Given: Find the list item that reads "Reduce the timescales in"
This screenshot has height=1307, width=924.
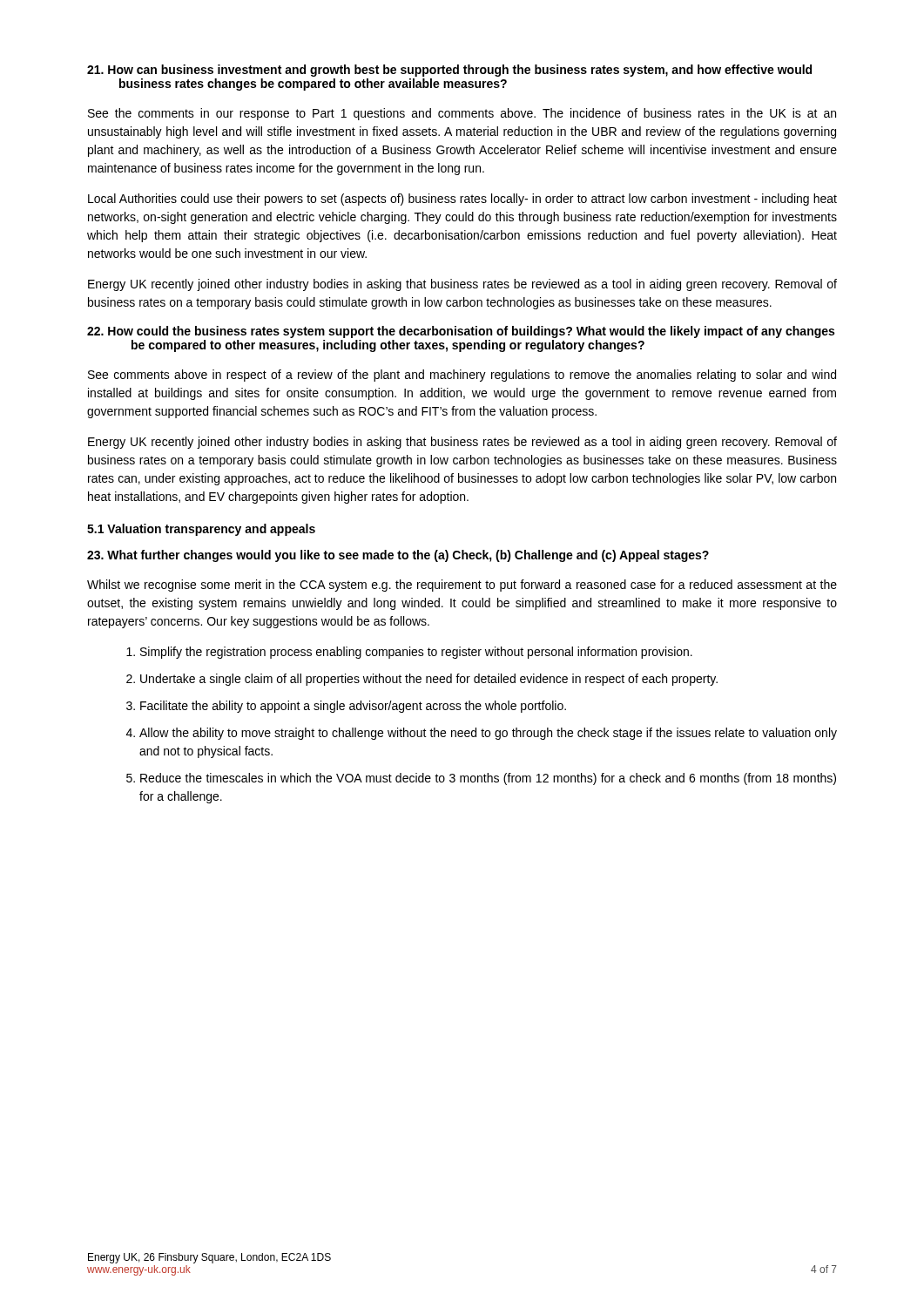Looking at the screenshot, I should pyautogui.click(x=488, y=787).
